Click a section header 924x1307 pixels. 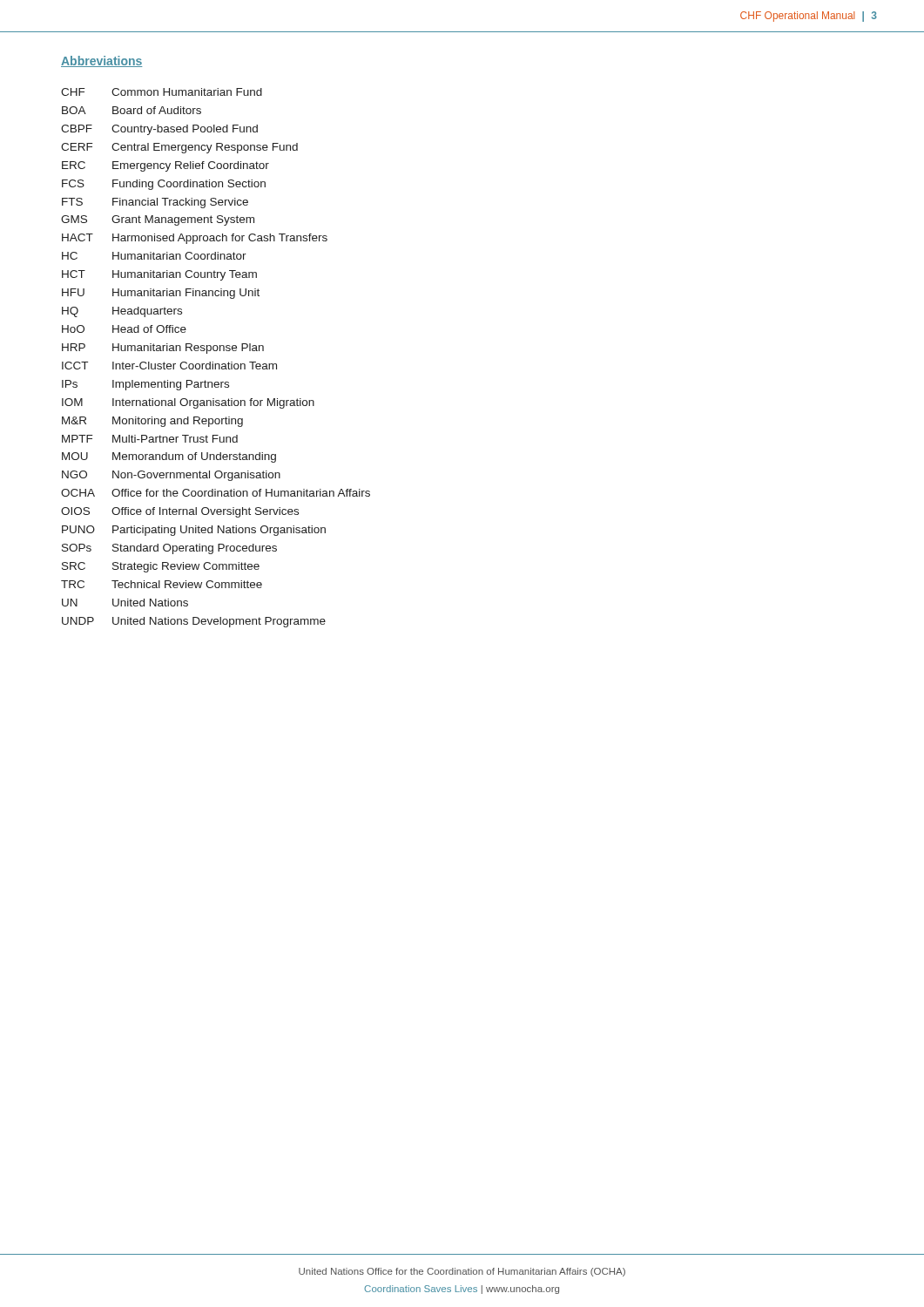(x=102, y=61)
